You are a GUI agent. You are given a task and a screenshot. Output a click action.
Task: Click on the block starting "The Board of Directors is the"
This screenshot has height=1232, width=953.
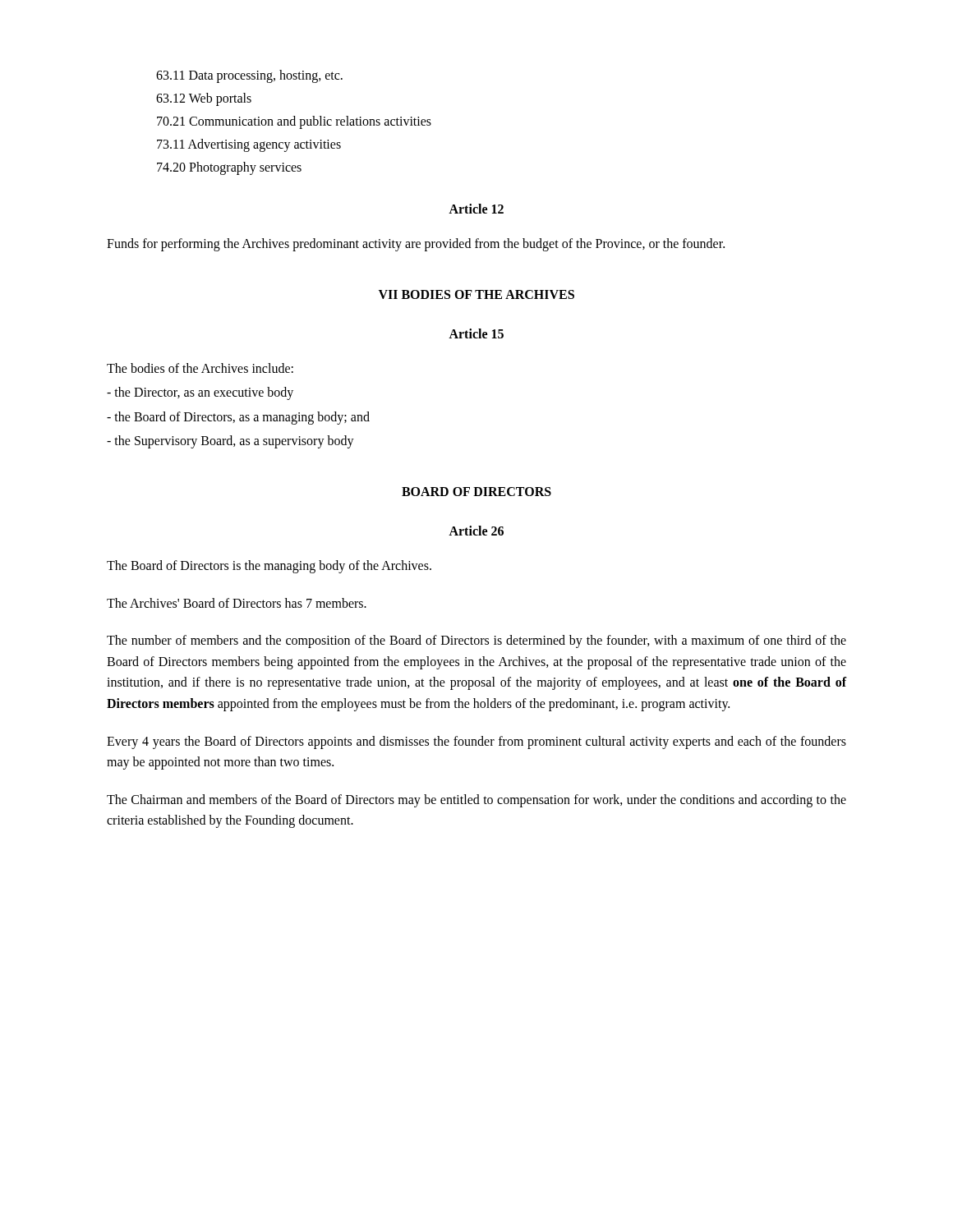(x=269, y=565)
